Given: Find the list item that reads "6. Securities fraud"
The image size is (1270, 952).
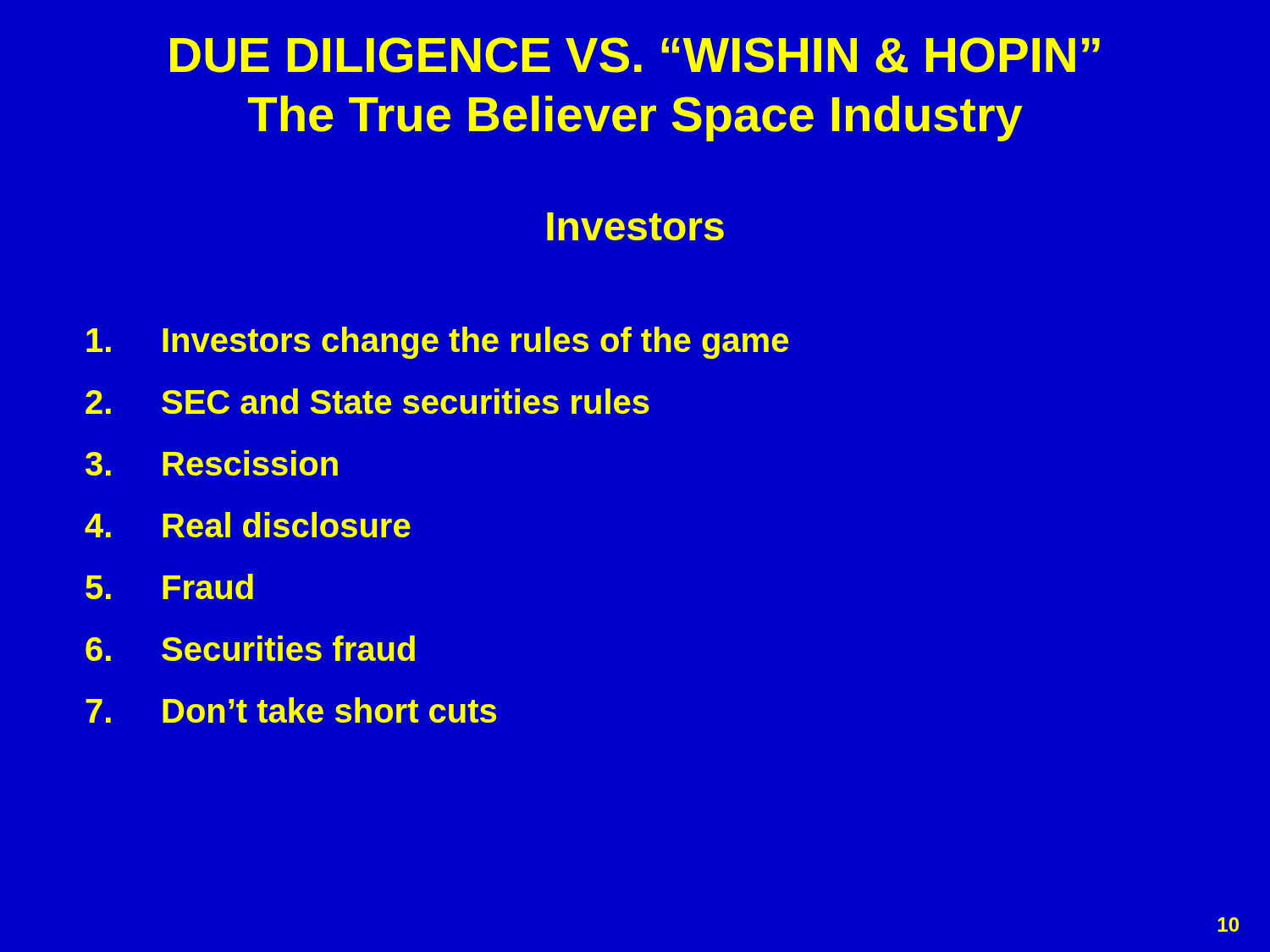Looking at the screenshot, I should 251,649.
